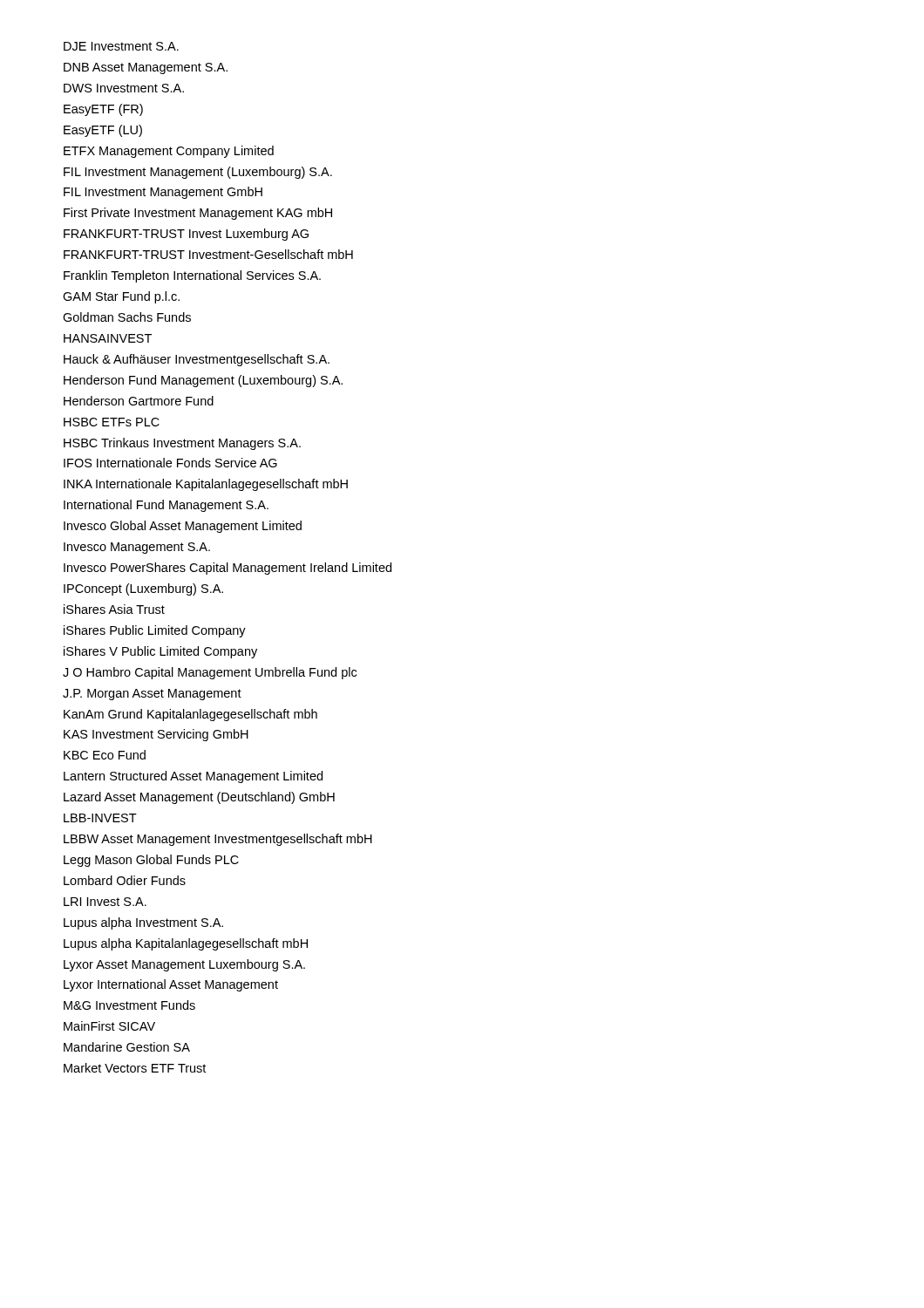Image resolution: width=924 pixels, height=1308 pixels.
Task: Locate the list item that reads "HSBC Trinkaus Investment Managers S.A."
Action: (x=182, y=443)
